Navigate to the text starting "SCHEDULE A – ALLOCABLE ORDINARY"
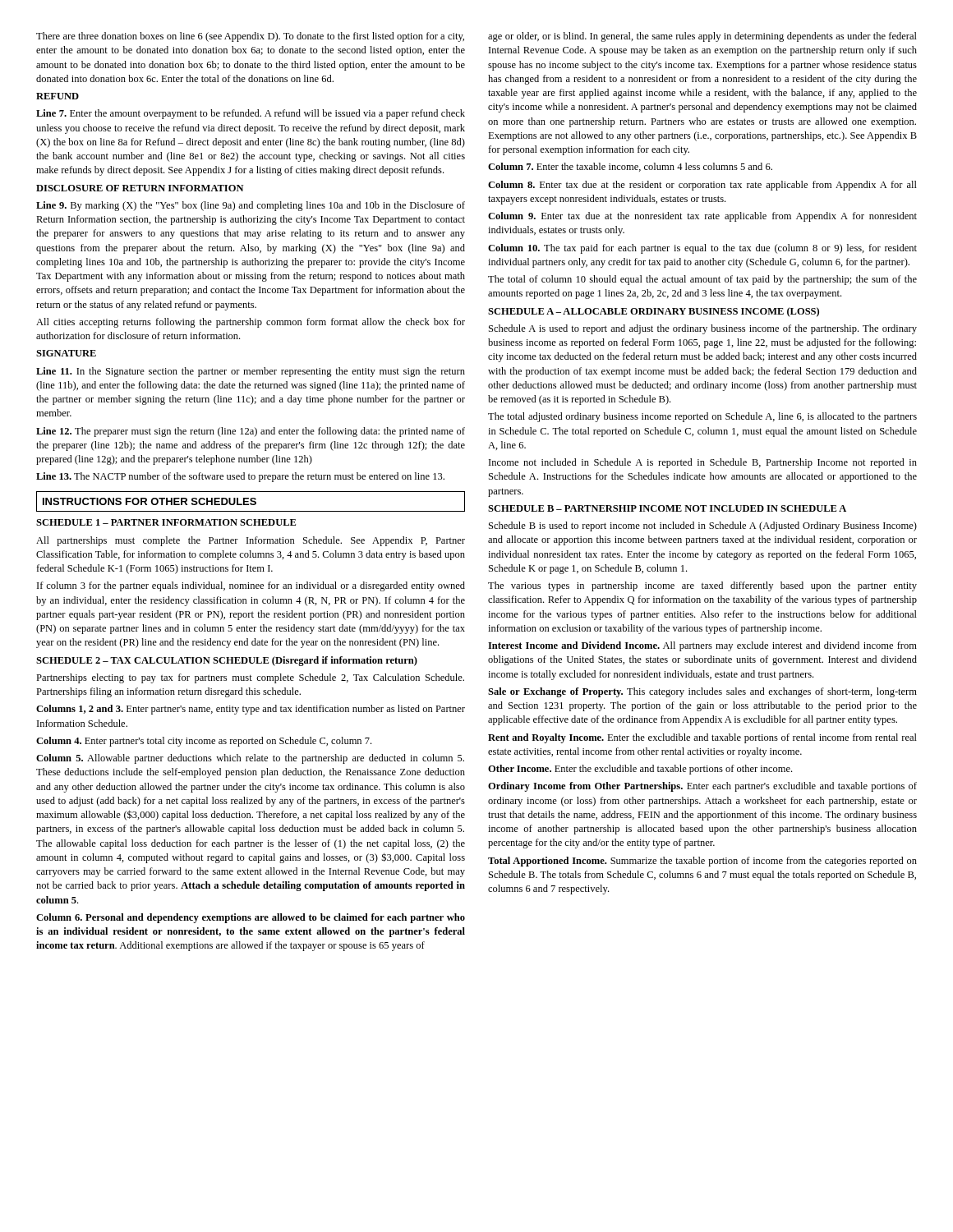The image size is (953, 1232). [702, 311]
